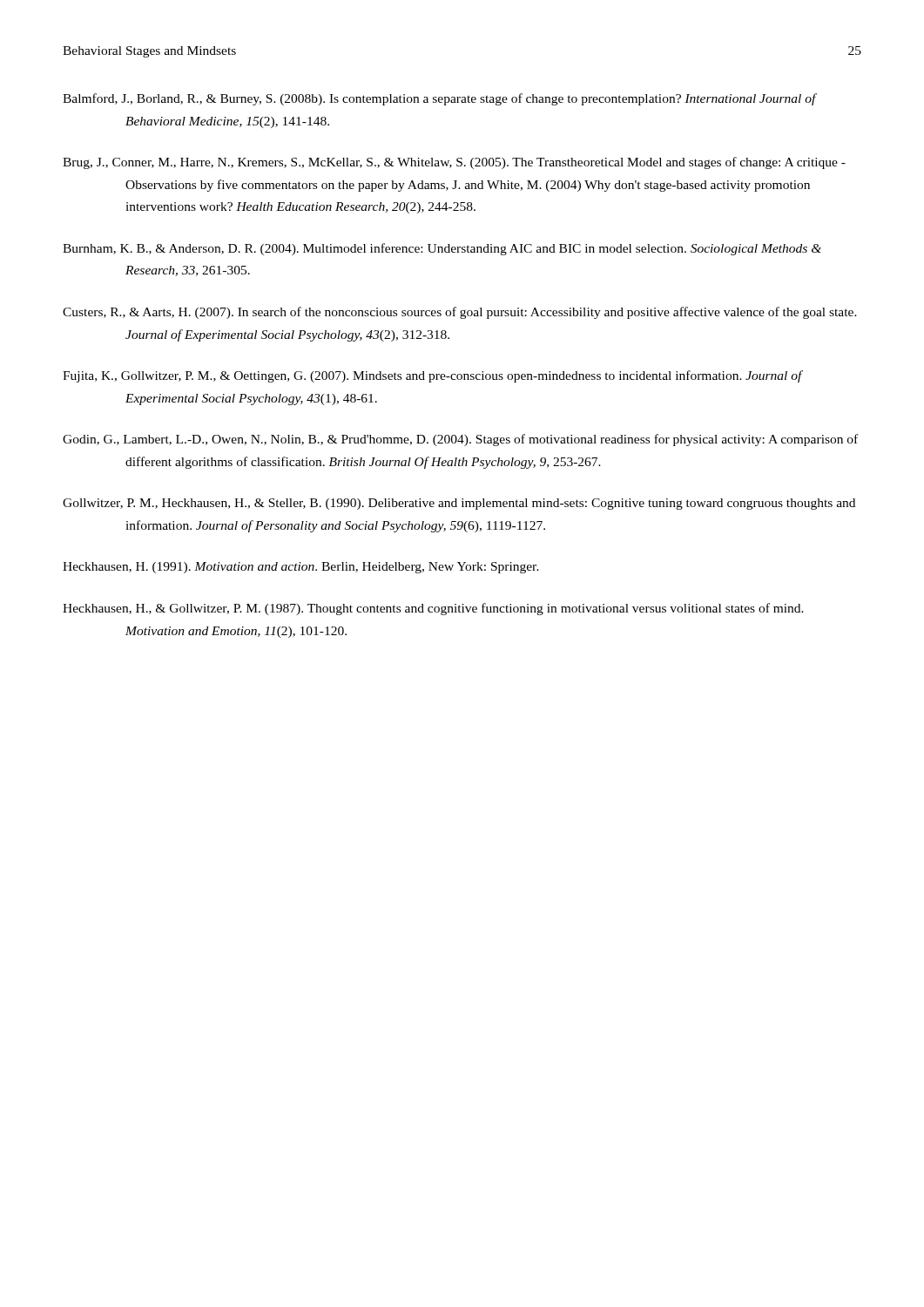Find the list item that reads "Godin, G., Lambert,"
This screenshot has height=1307, width=924.
pos(460,450)
